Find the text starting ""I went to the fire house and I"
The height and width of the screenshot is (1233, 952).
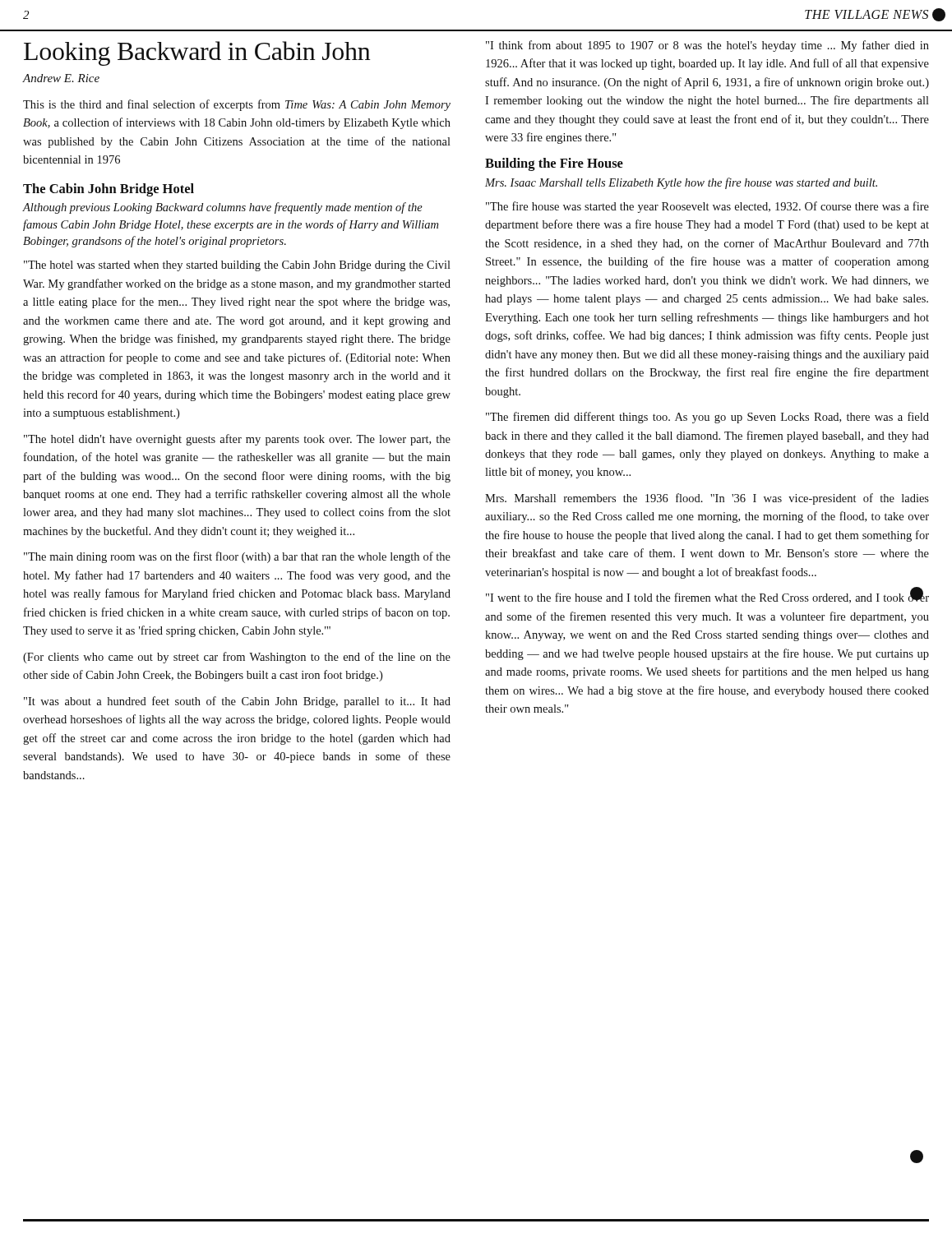click(707, 653)
